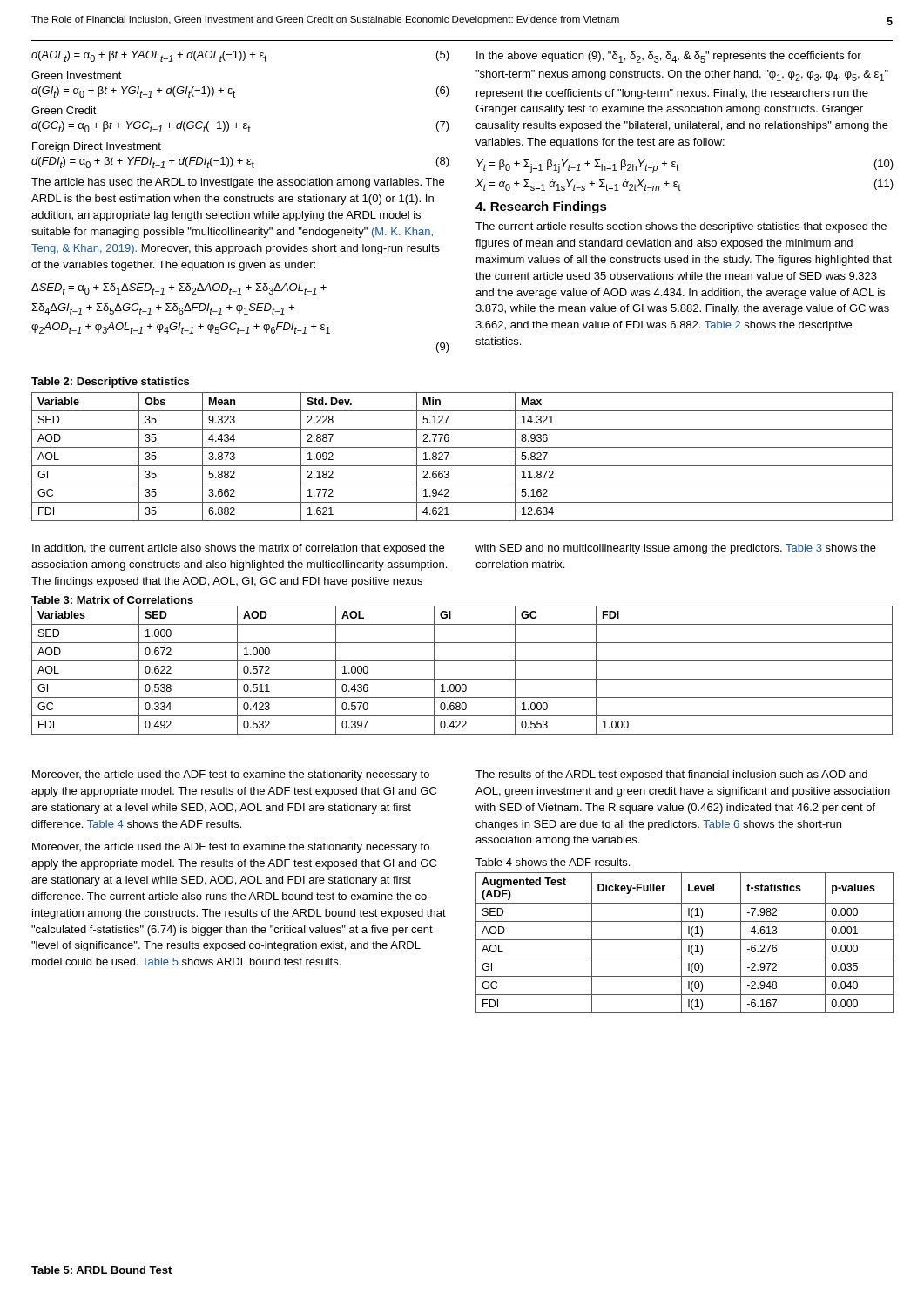Screen dimensions: 1307x924
Task: Point to "4. Research Findings"
Action: 541,206
